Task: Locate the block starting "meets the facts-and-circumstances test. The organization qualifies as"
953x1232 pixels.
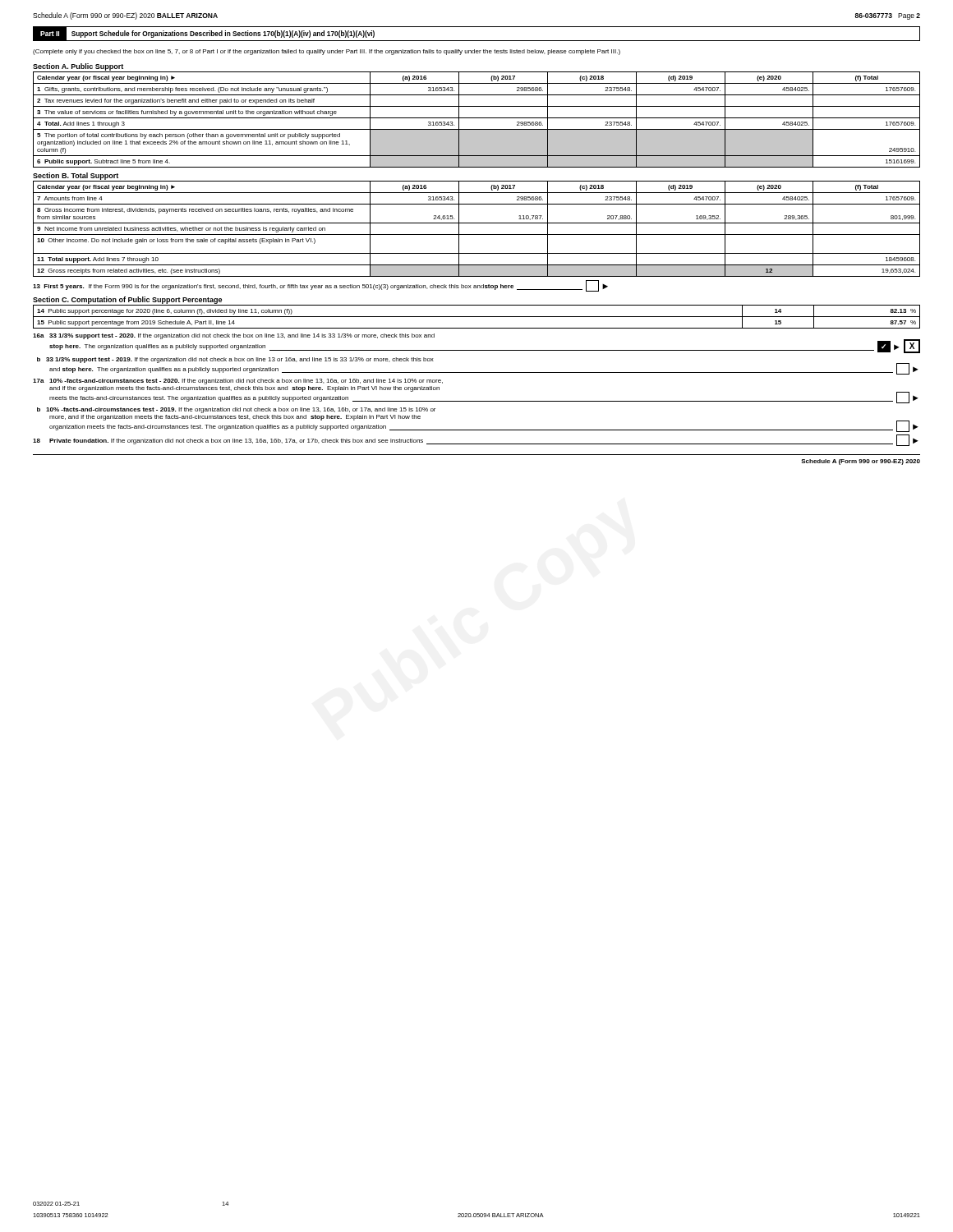Action: click(x=485, y=398)
